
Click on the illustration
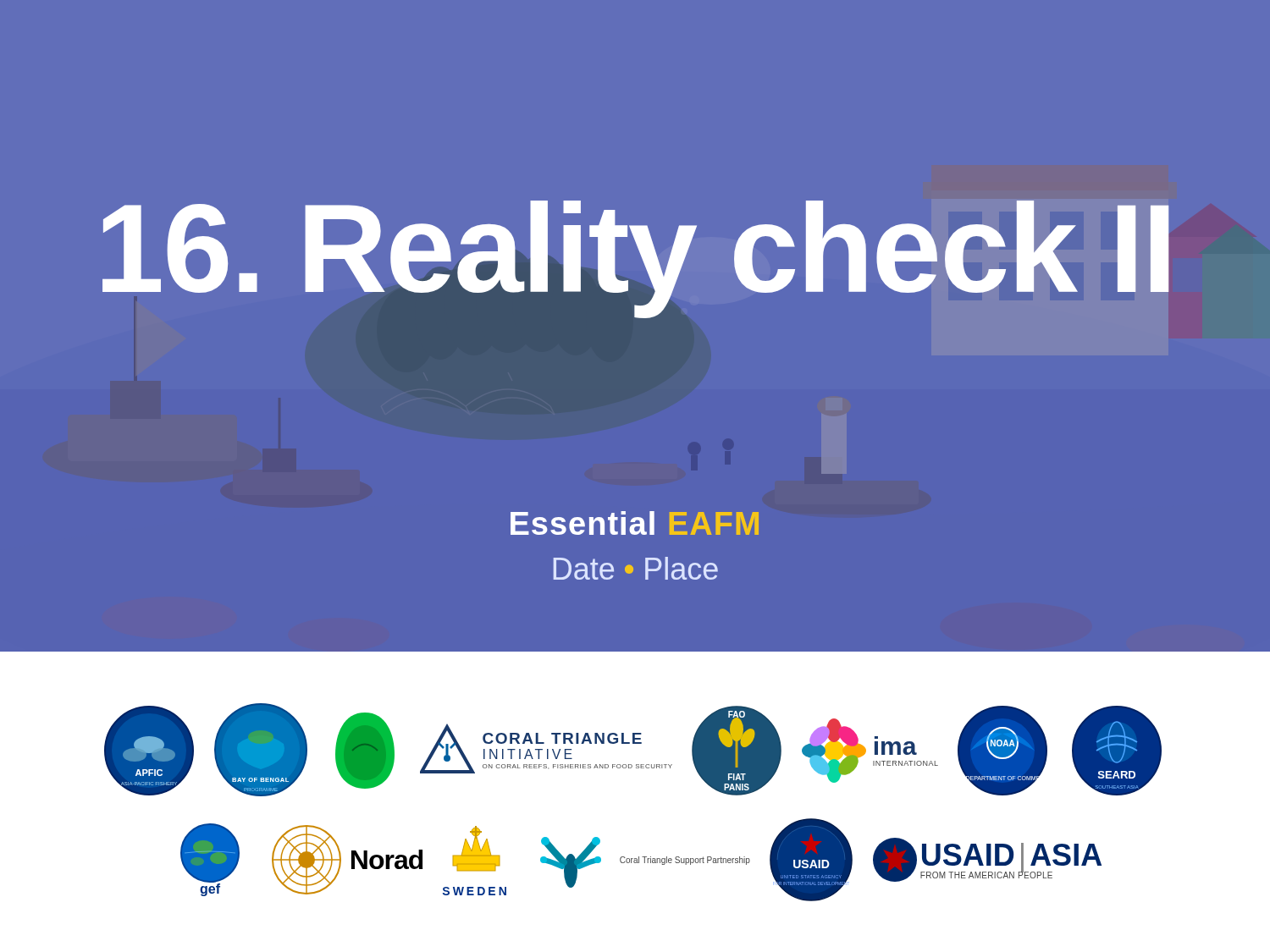click(635, 334)
